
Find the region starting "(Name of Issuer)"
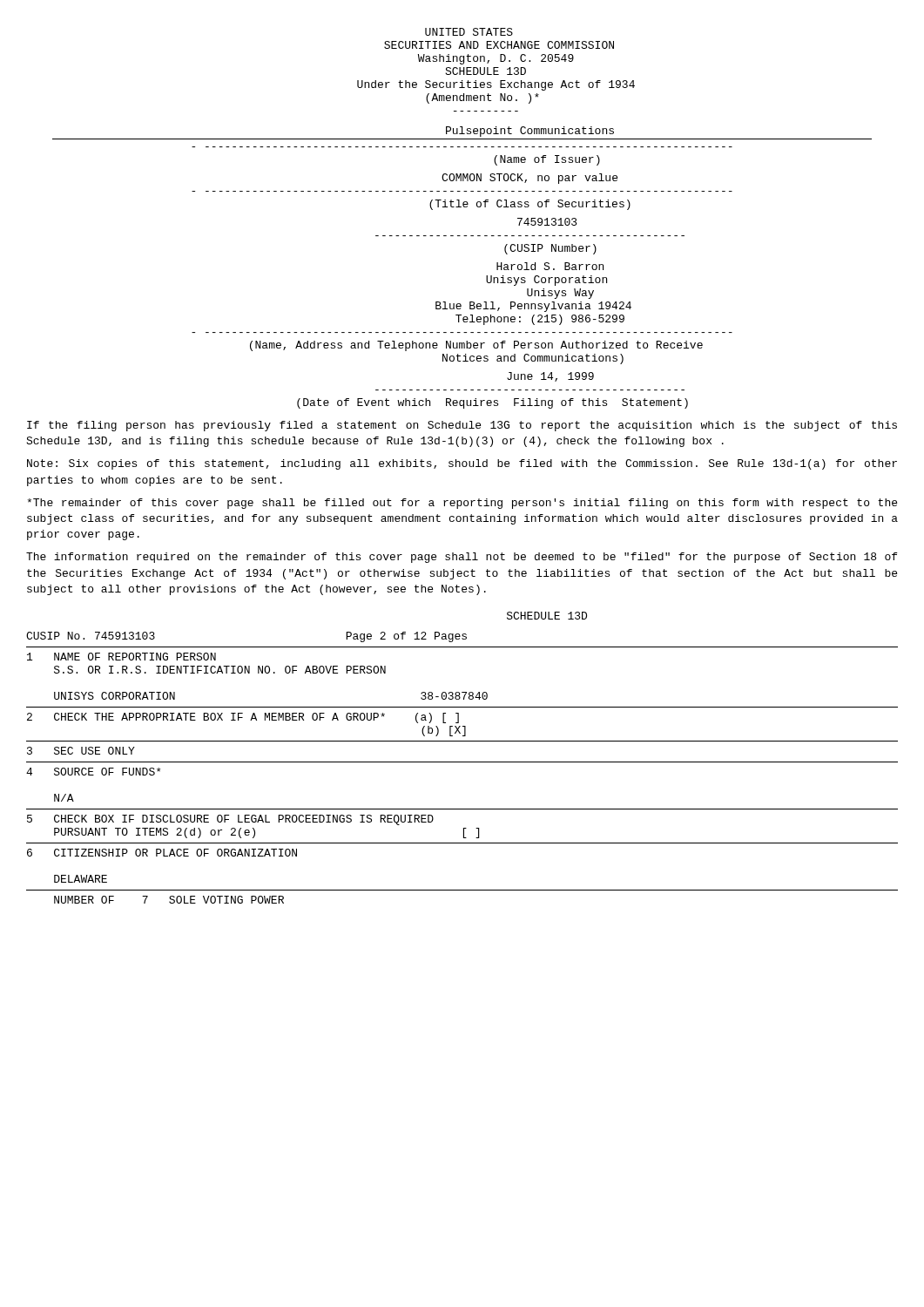coord(547,160)
